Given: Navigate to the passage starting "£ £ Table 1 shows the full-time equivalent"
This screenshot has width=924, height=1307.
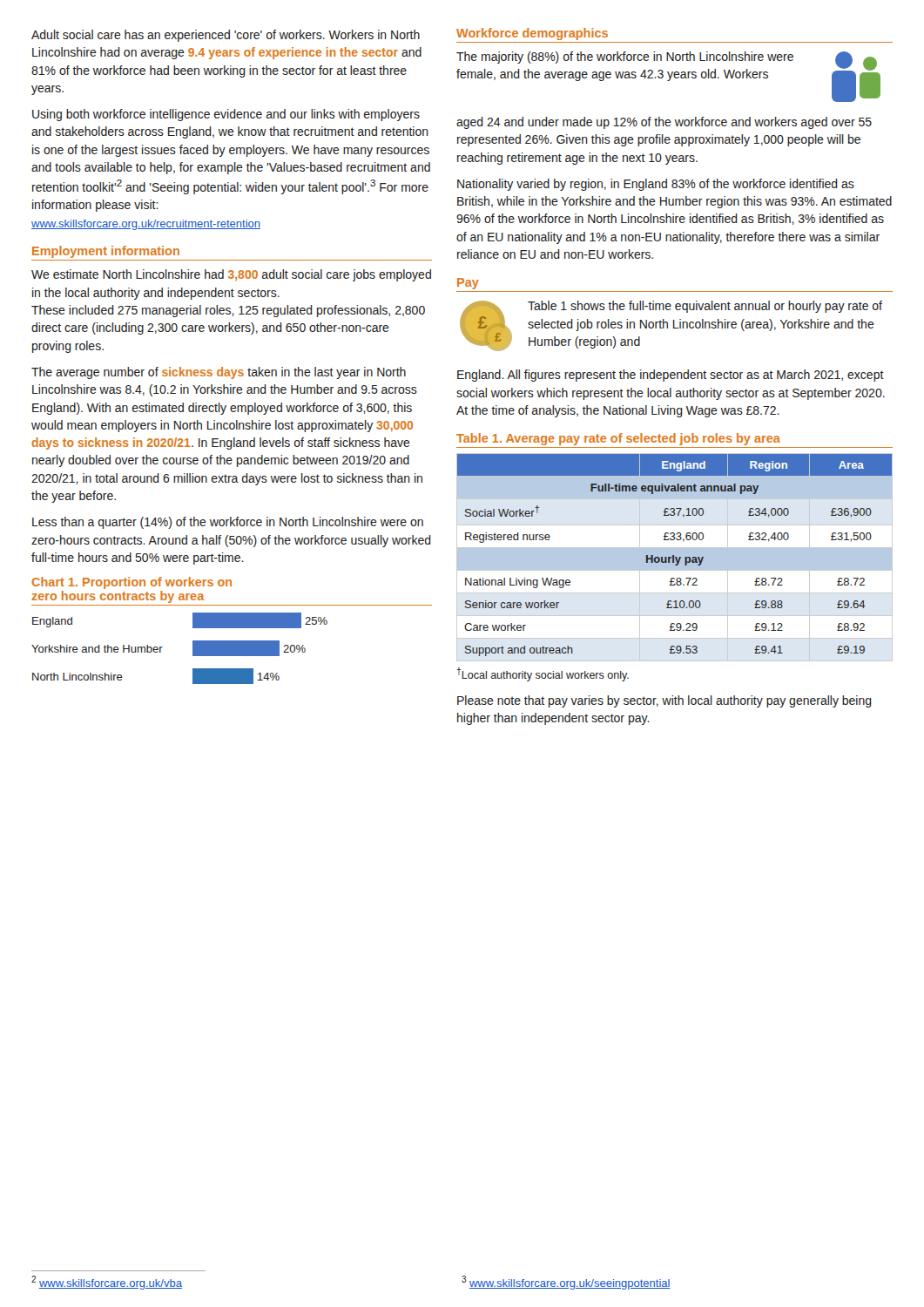Looking at the screenshot, I should point(671,326).
